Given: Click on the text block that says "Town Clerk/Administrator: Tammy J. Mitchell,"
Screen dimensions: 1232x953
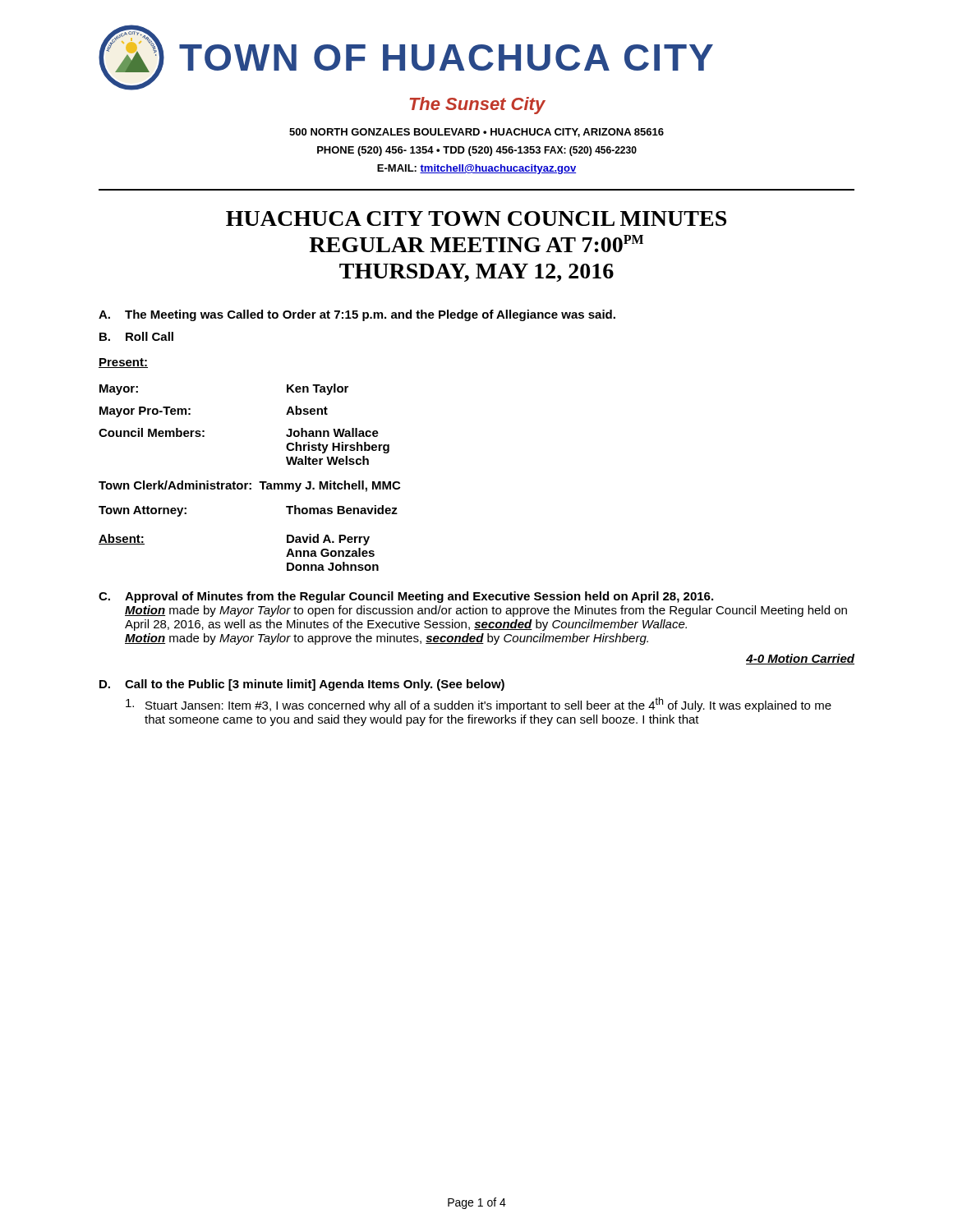Looking at the screenshot, I should [250, 485].
